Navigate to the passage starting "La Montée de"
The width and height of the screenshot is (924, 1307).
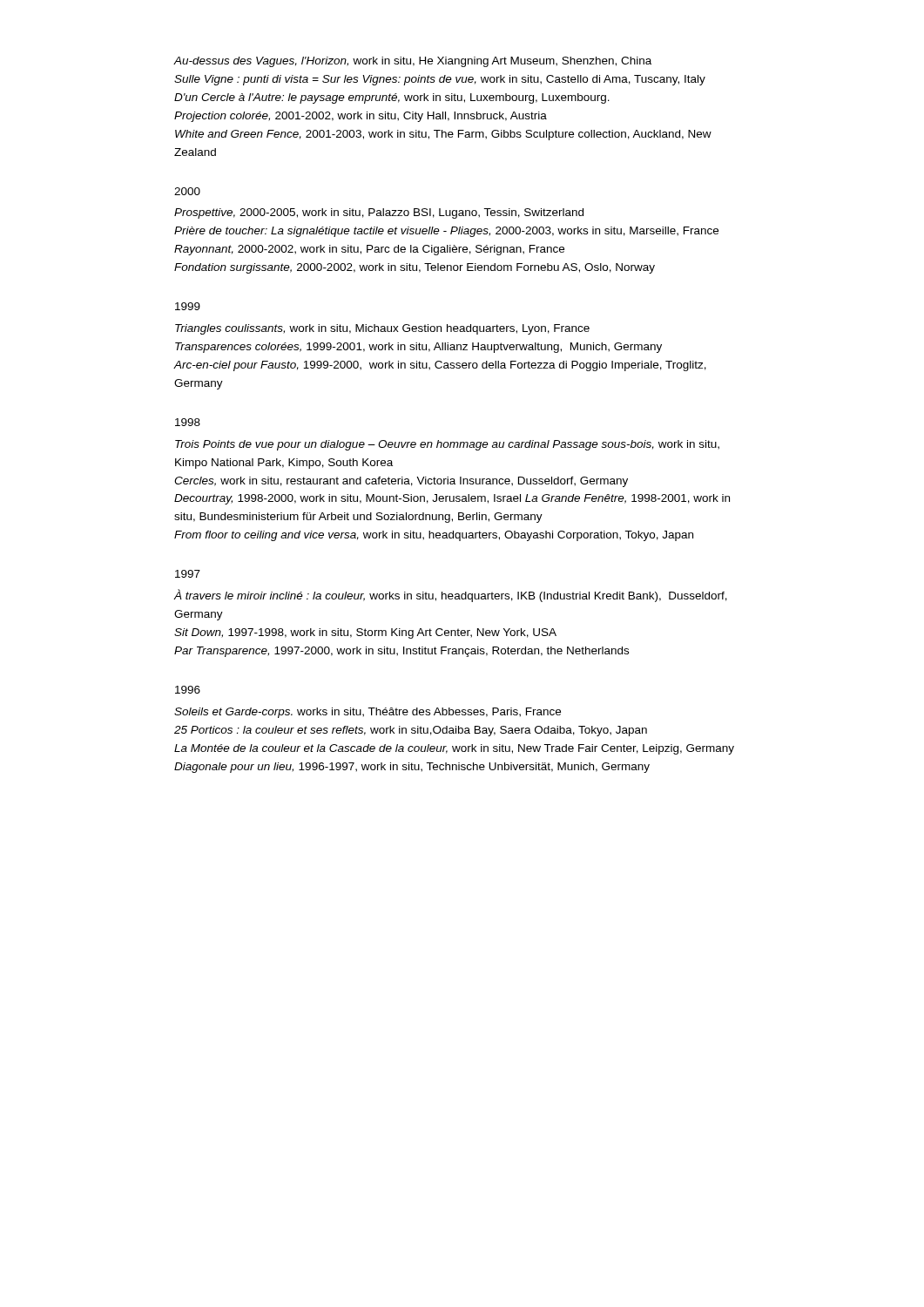pyautogui.click(x=454, y=748)
